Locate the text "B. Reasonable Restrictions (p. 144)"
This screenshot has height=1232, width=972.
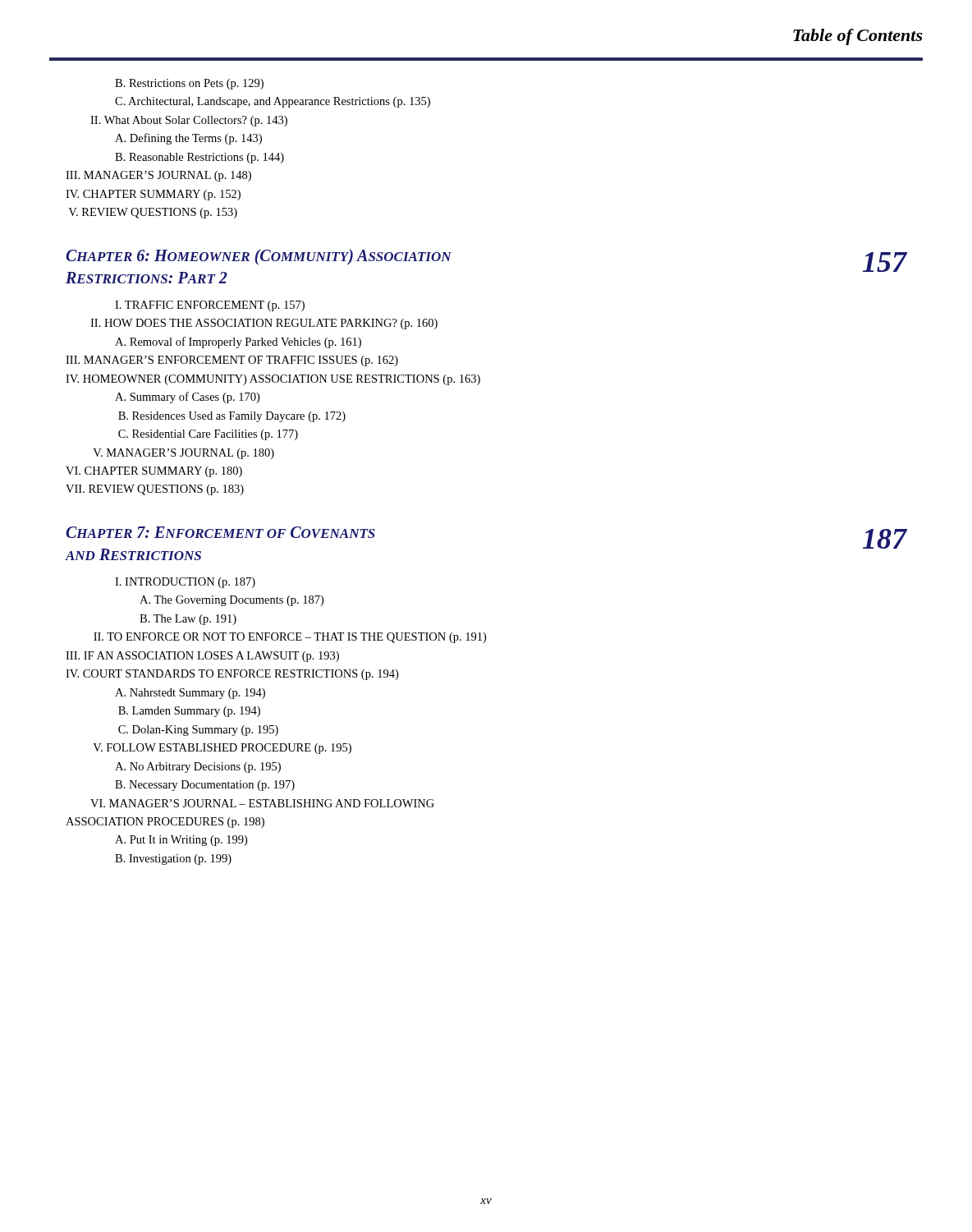click(x=200, y=157)
